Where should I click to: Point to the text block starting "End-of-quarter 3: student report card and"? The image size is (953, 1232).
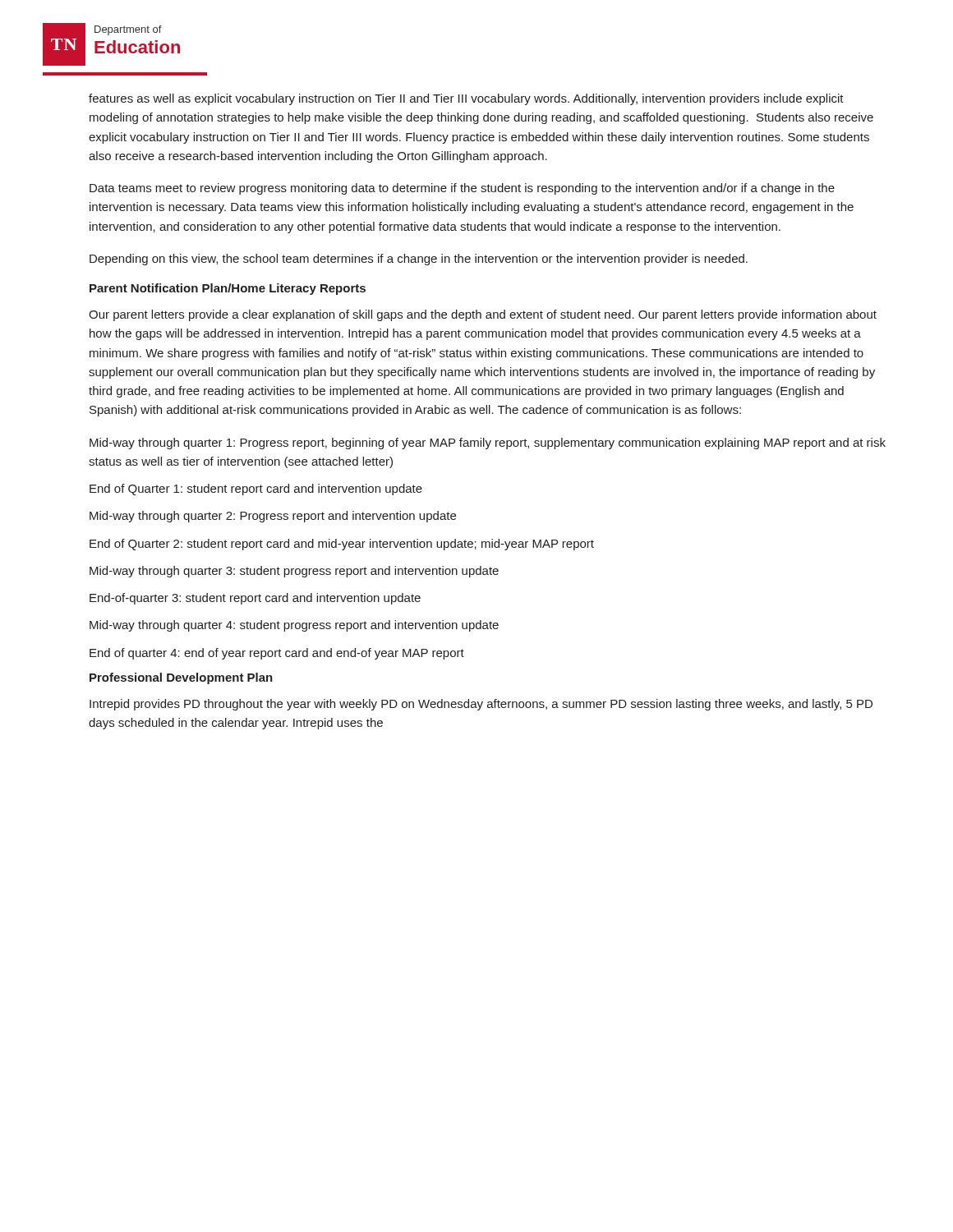(x=255, y=598)
